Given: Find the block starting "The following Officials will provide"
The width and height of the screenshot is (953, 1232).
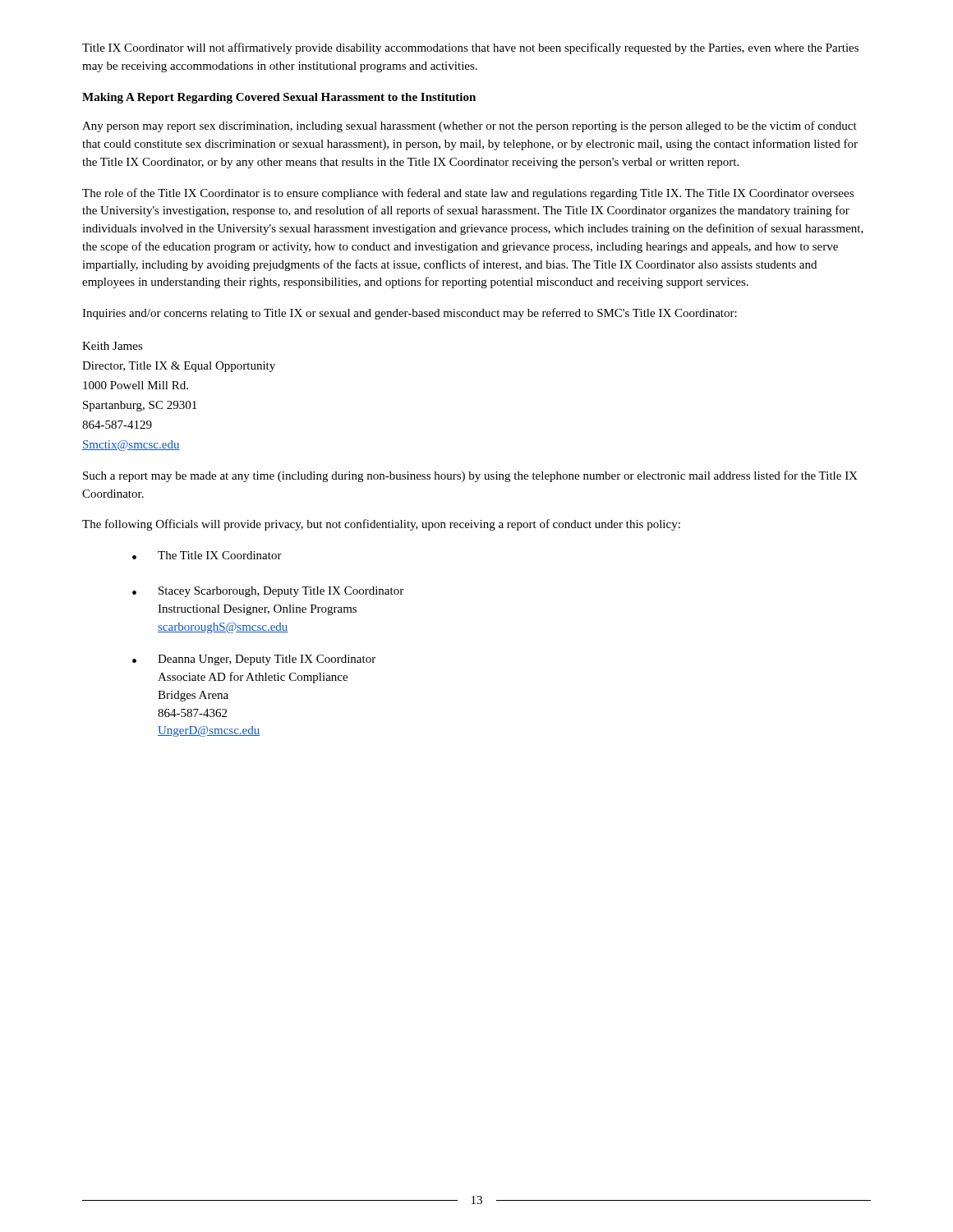Looking at the screenshot, I should pos(476,525).
